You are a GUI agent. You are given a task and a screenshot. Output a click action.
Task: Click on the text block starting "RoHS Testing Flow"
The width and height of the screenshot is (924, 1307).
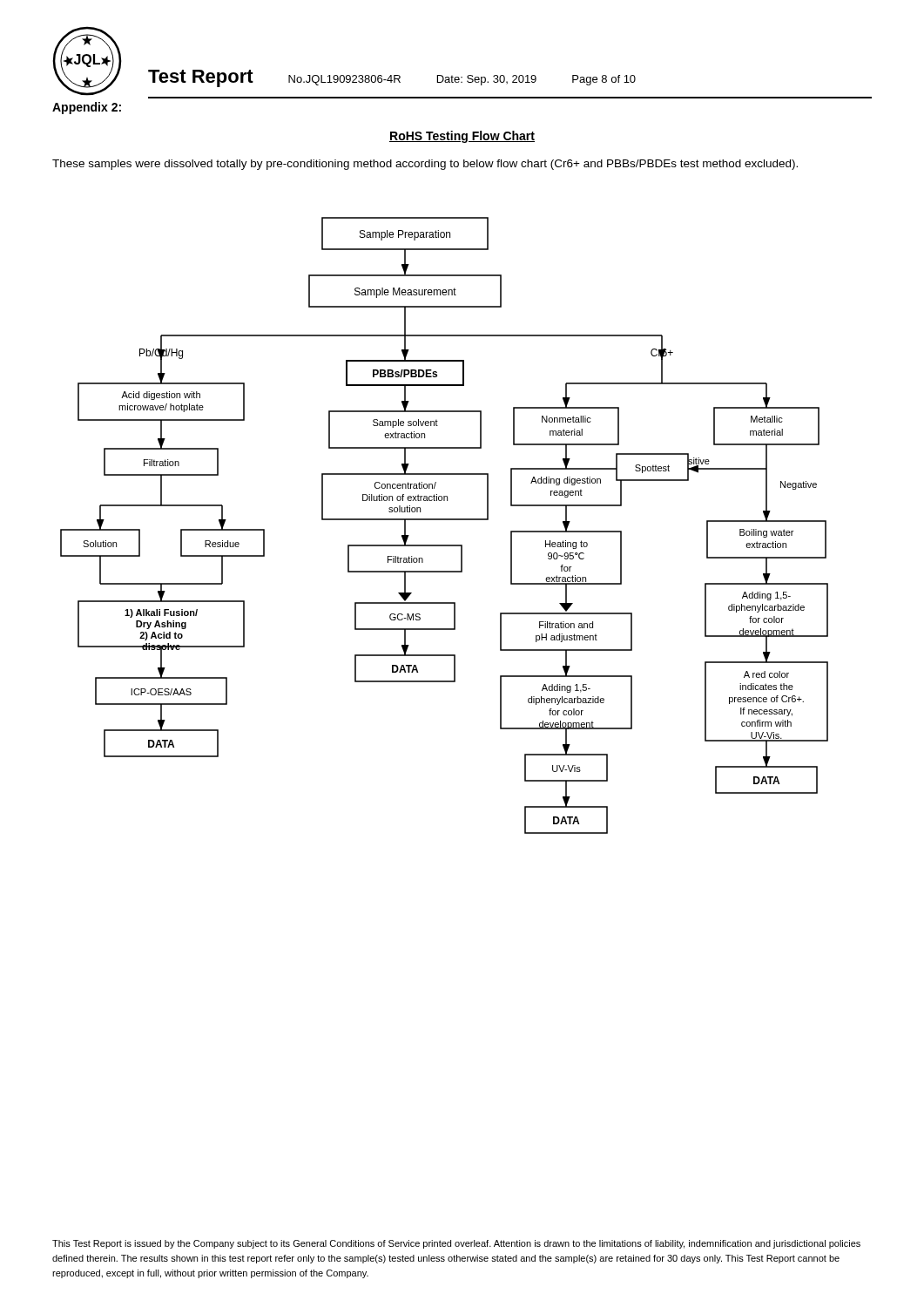462,136
